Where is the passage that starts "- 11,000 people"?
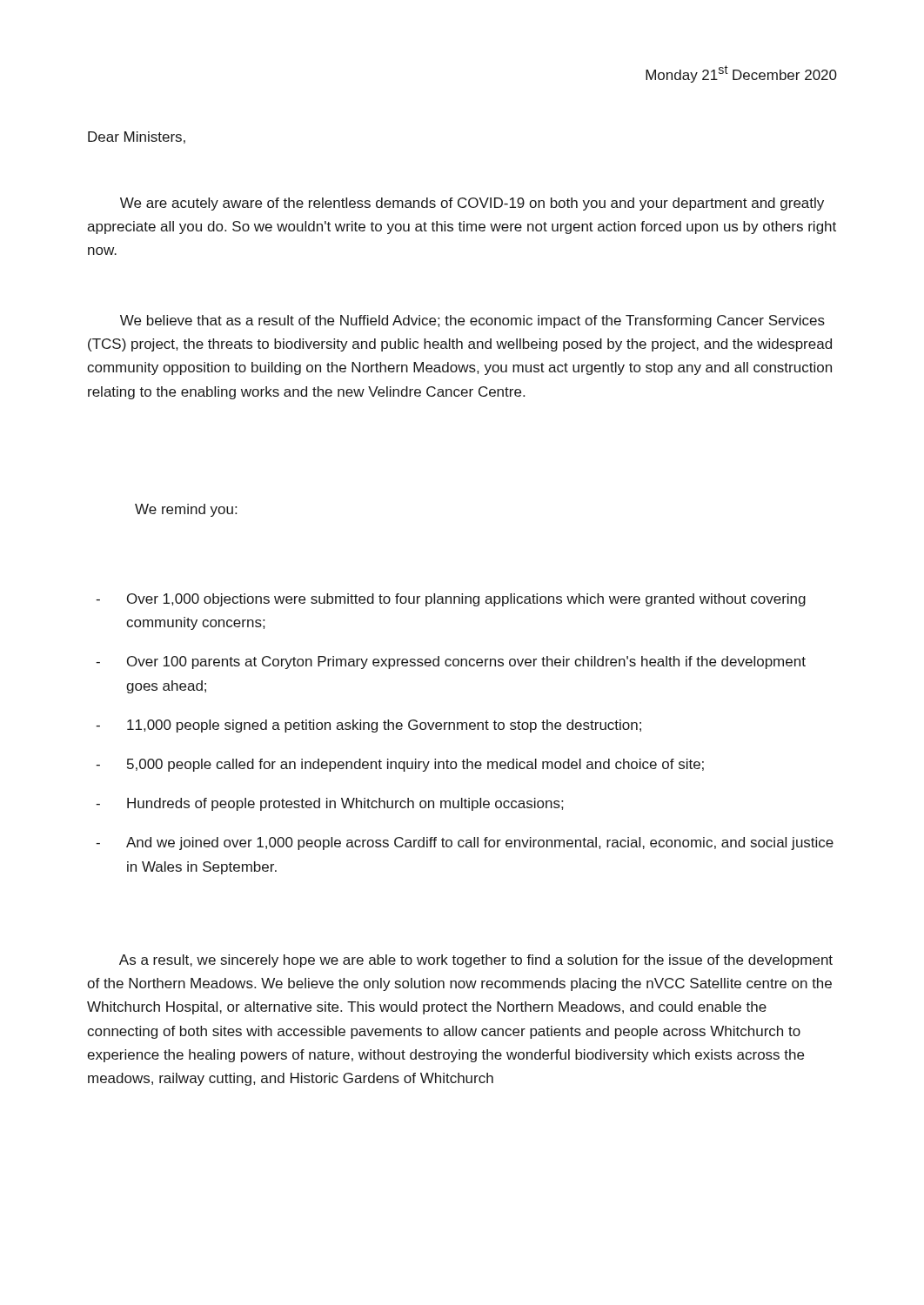The height and width of the screenshot is (1305, 924). coord(462,725)
